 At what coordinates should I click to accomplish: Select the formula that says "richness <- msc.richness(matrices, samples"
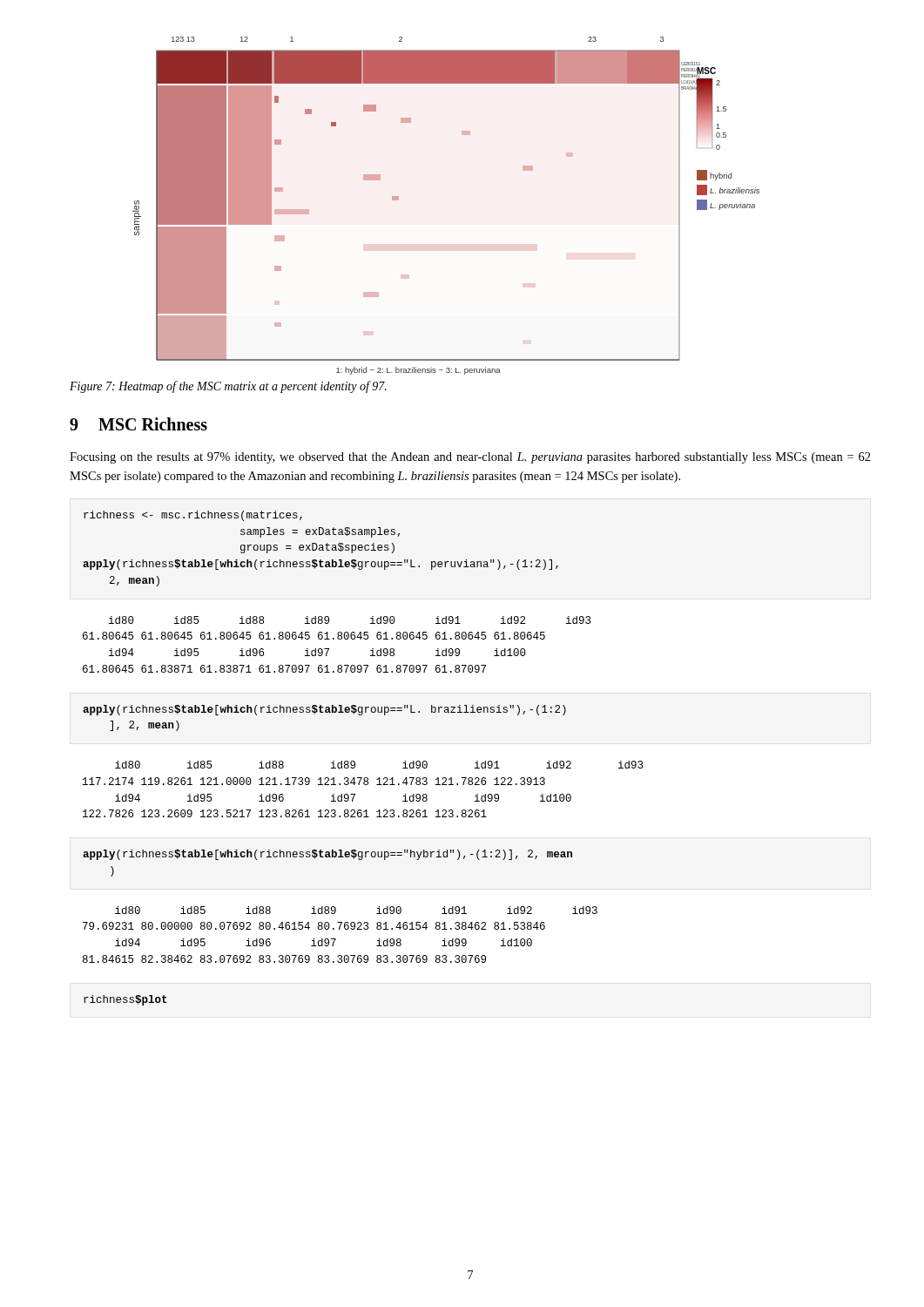322,548
